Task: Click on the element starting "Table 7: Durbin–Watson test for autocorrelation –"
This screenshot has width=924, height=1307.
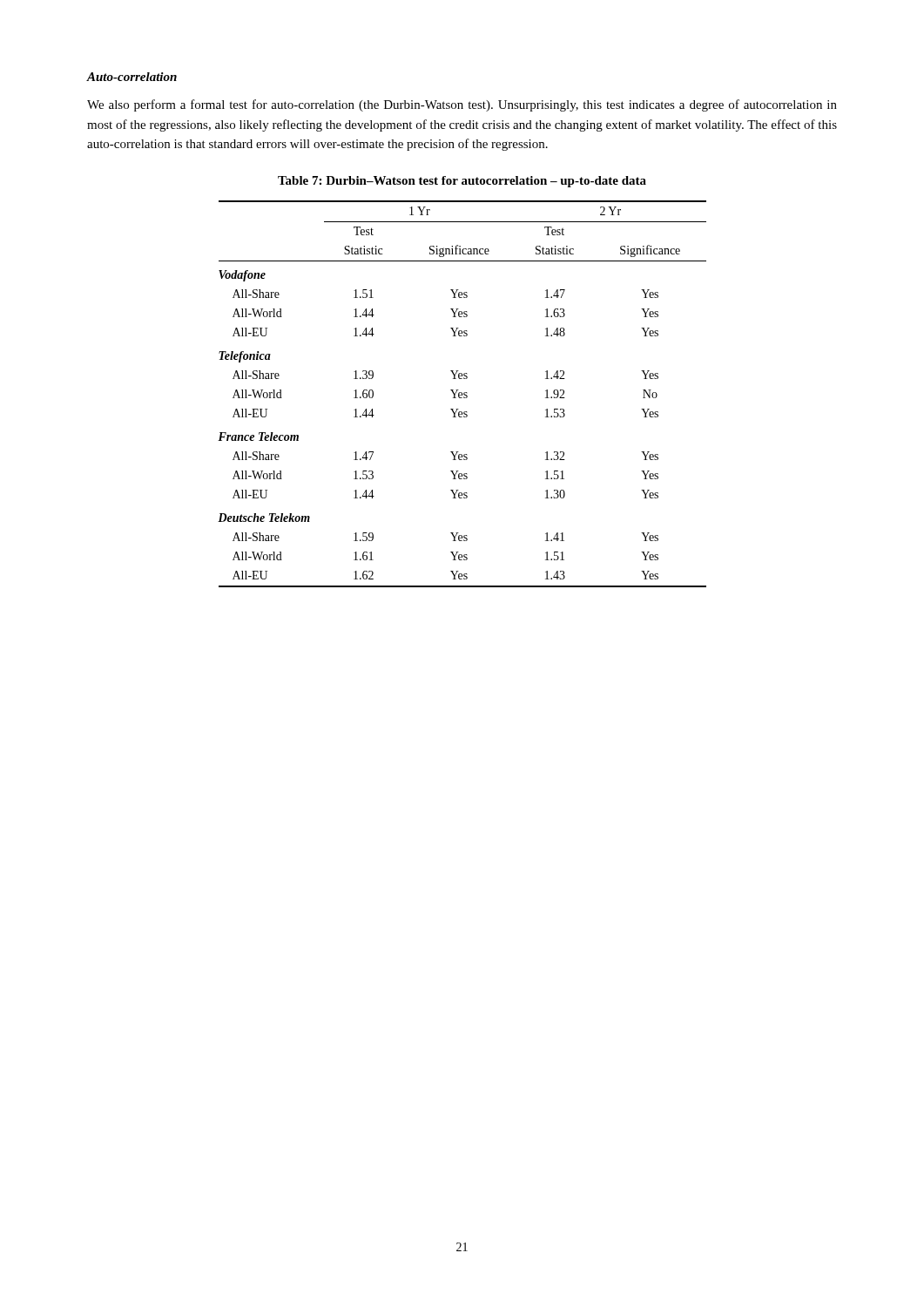Action: 462,180
